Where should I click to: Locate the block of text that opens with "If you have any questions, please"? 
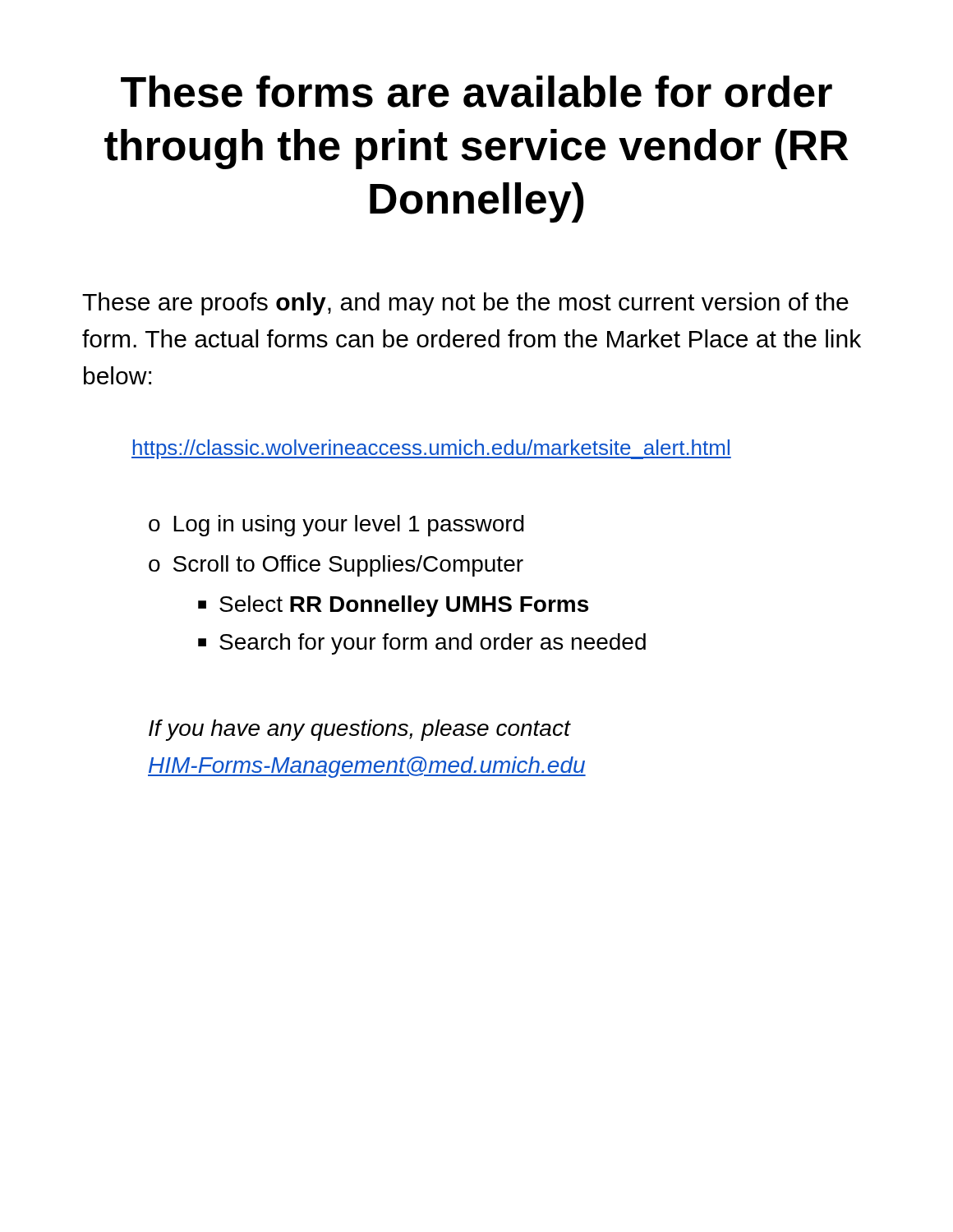tap(509, 747)
